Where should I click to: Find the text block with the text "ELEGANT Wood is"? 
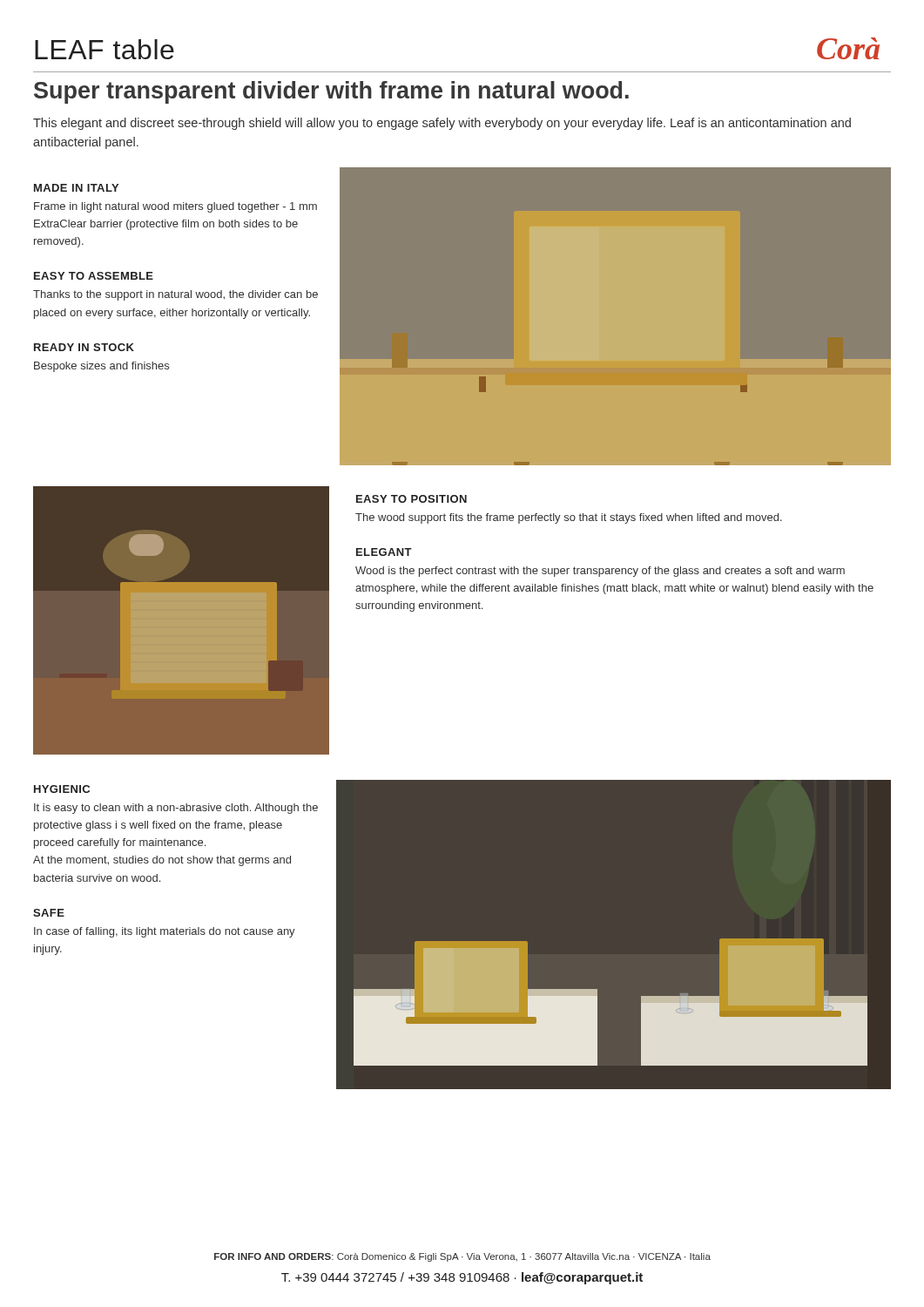(x=623, y=580)
